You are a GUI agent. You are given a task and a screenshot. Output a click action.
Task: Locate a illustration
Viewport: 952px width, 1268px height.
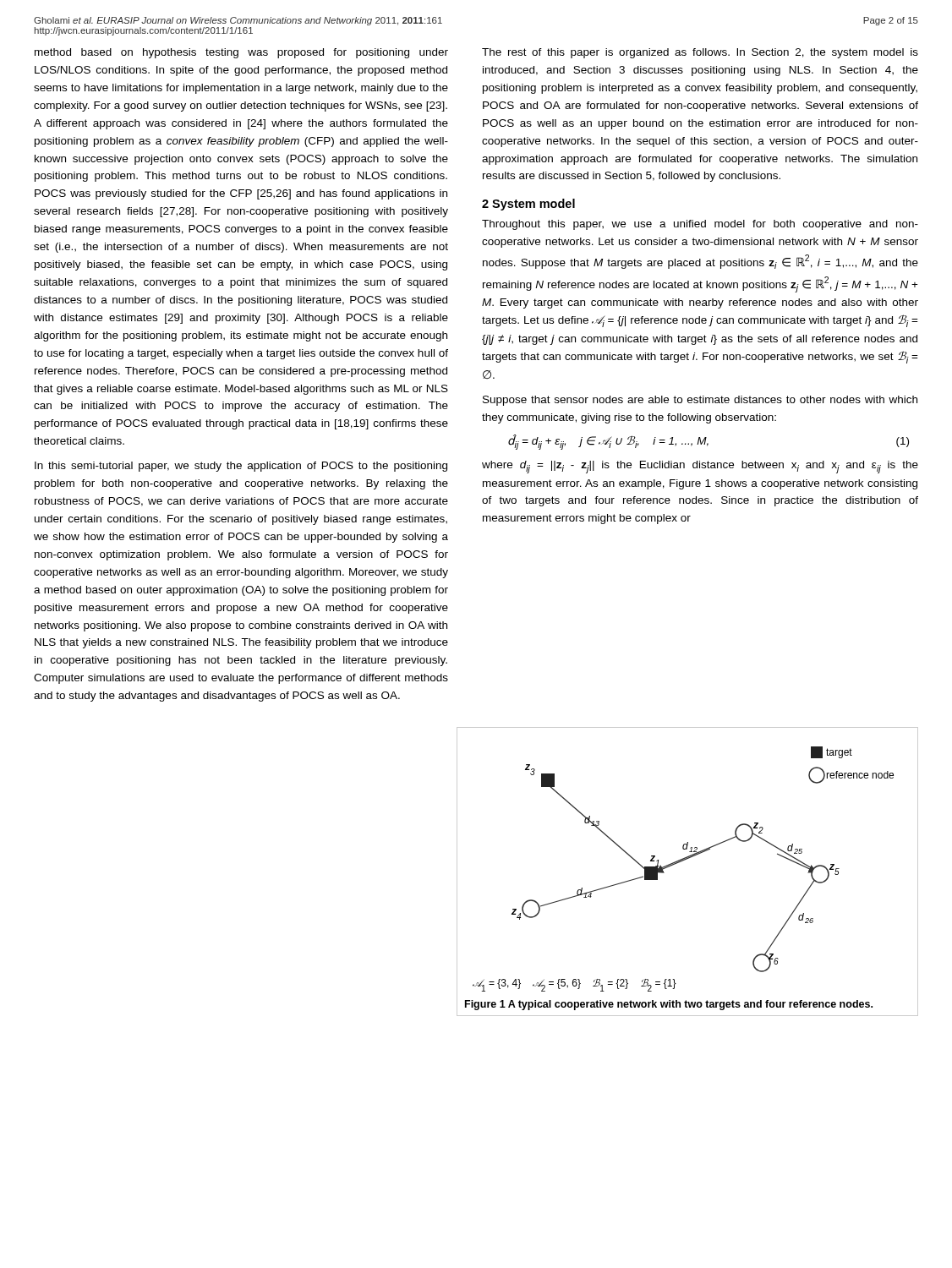pyautogui.click(x=687, y=871)
